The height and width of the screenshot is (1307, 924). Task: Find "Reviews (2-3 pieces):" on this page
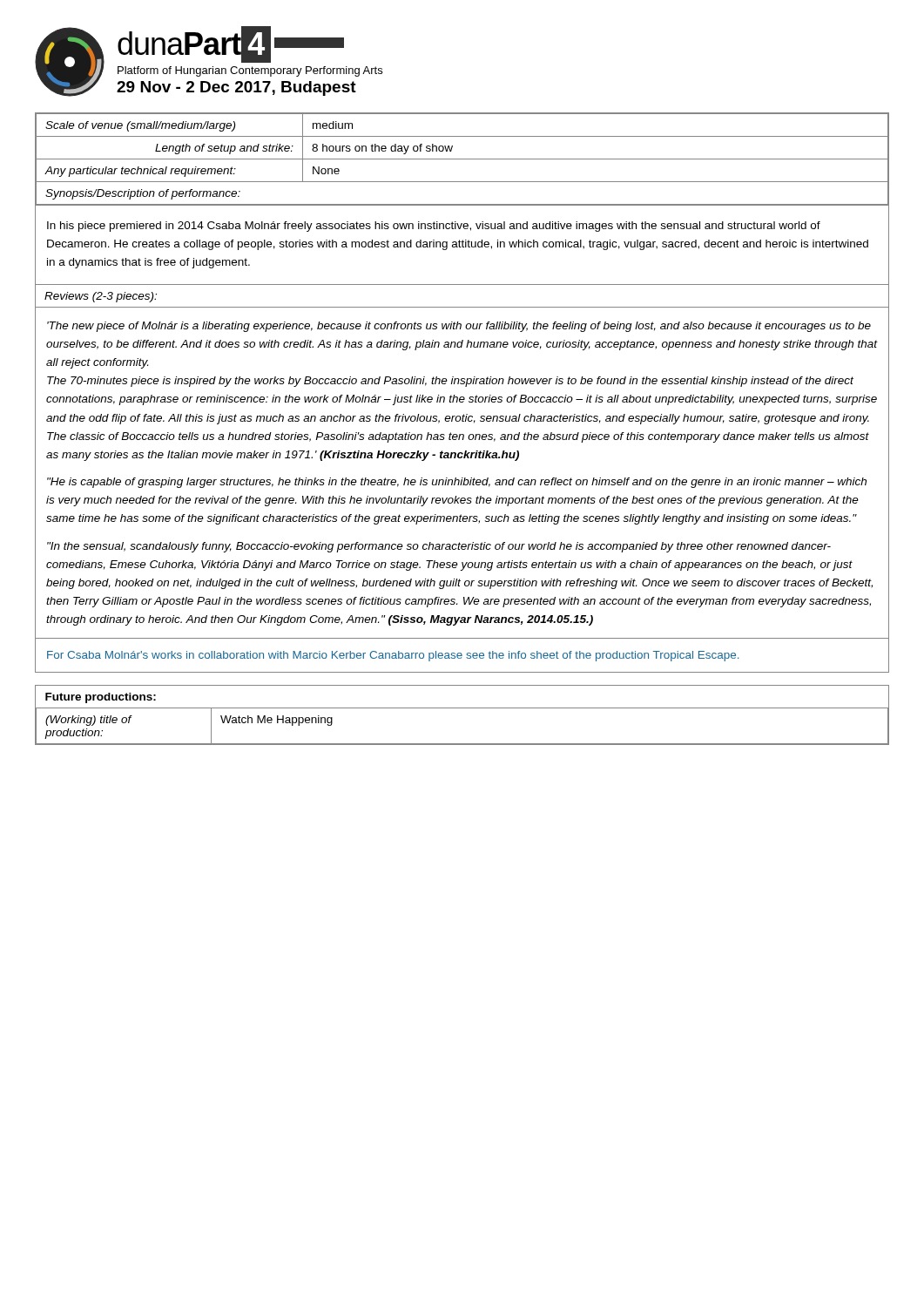tap(101, 295)
